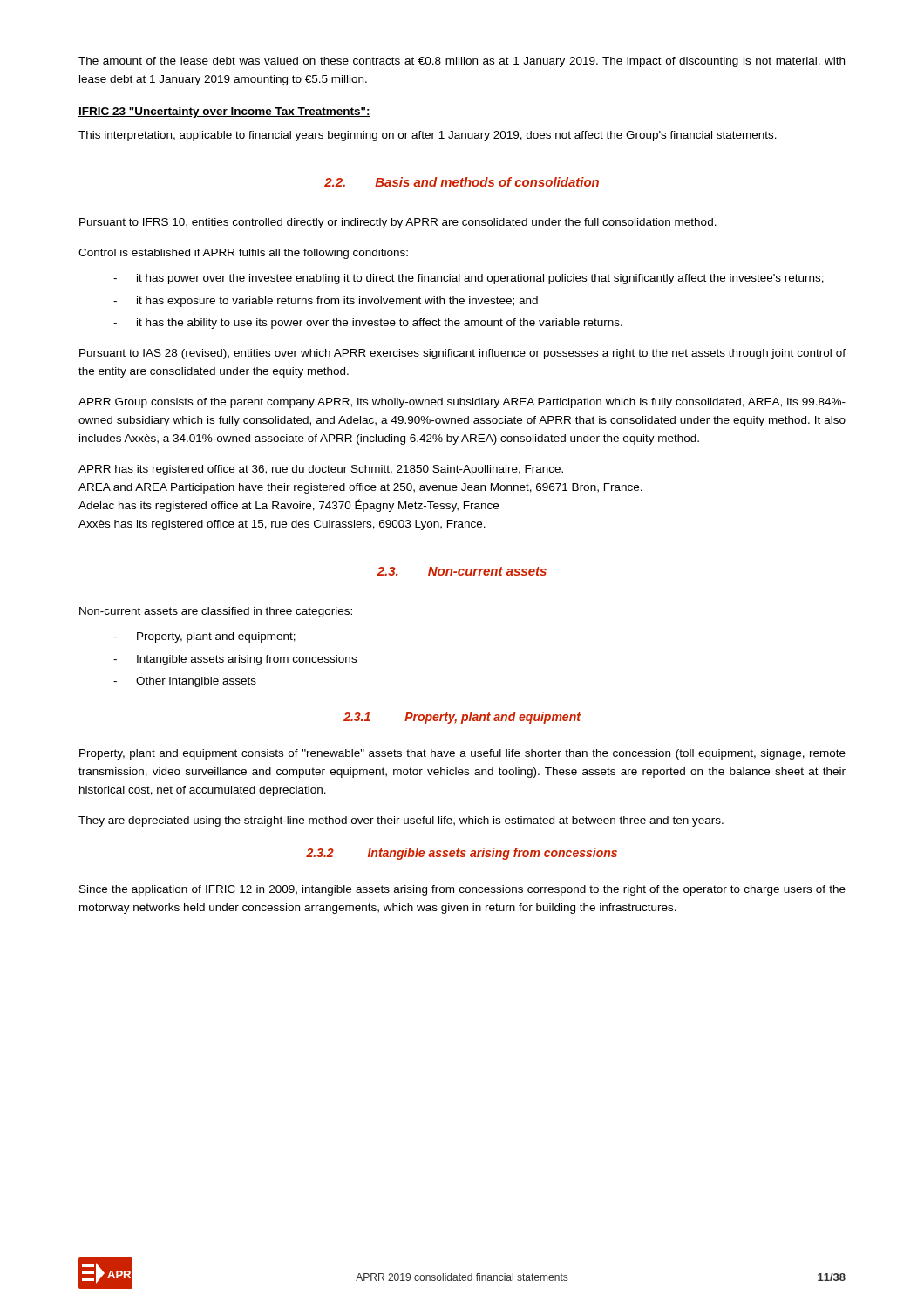Find the block on this page that starts "Pursuant to IAS 28 (revised), entities over"
The width and height of the screenshot is (924, 1308).
click(462, 362)
